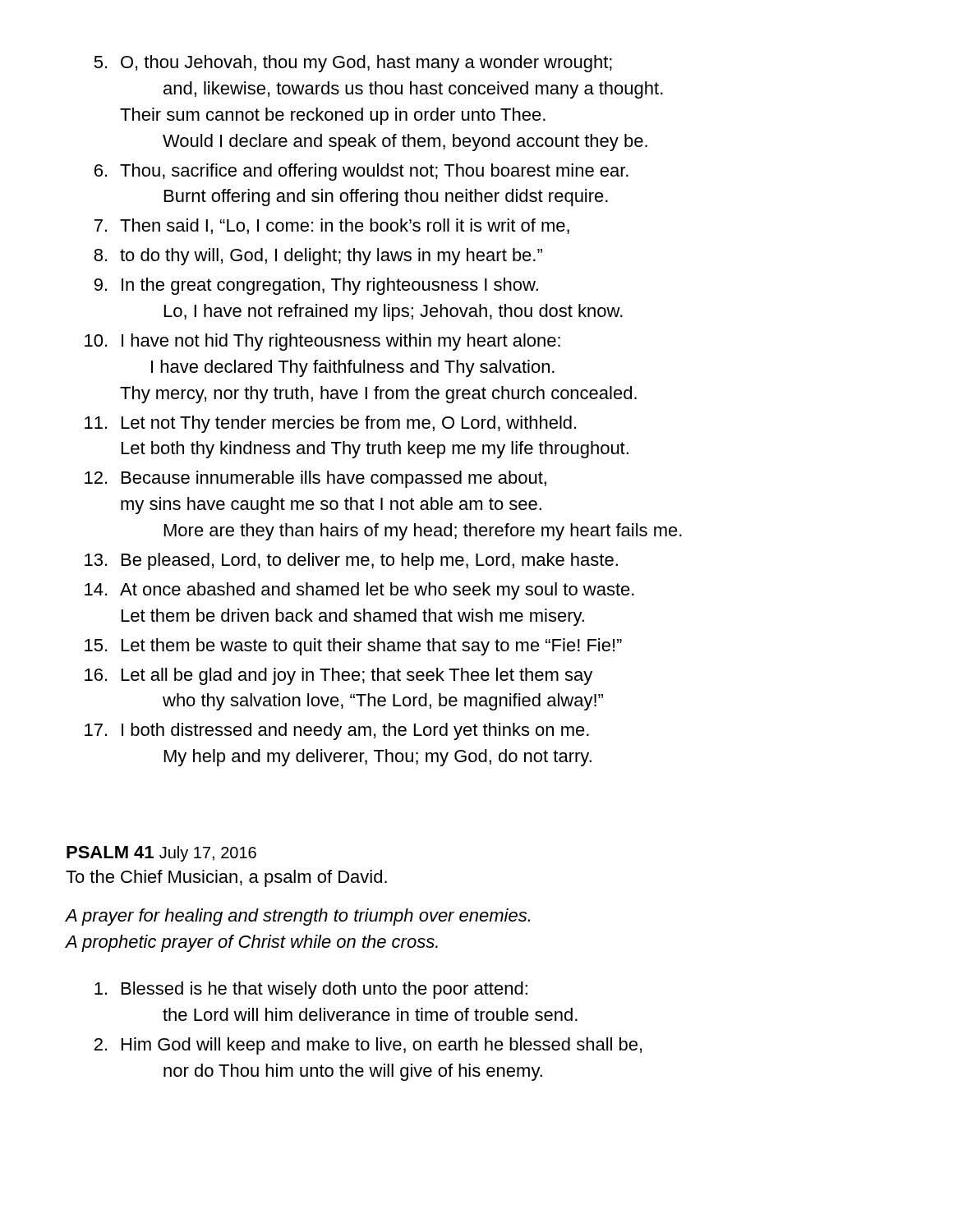Navigate to the text block starting "5. O, thou Jehovah, thou my God,"

(x=476, y=102)
